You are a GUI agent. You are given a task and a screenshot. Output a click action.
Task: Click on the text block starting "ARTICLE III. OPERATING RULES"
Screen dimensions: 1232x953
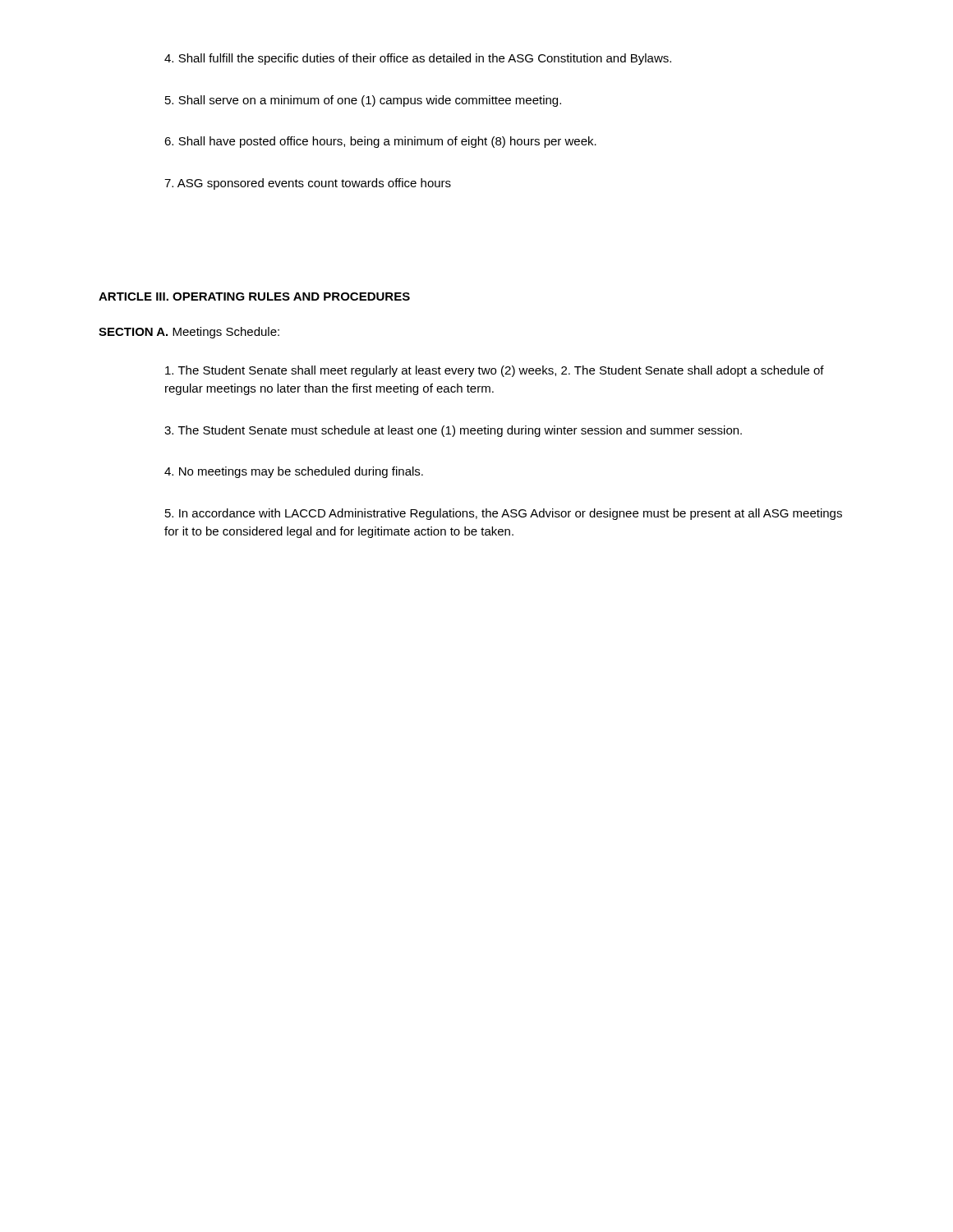(x=254, y=296)
